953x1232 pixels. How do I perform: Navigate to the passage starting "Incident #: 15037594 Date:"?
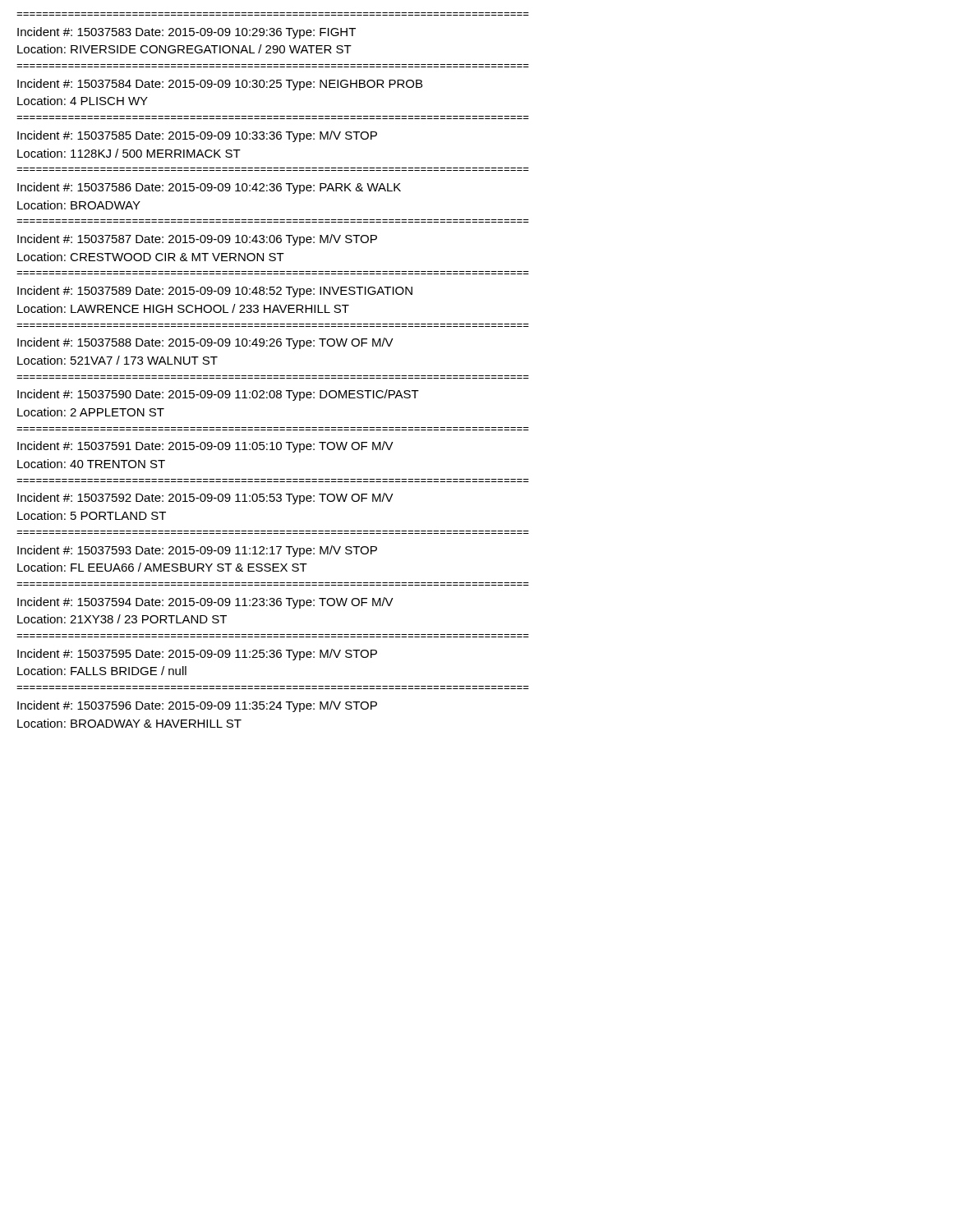(x=205, y=610)
